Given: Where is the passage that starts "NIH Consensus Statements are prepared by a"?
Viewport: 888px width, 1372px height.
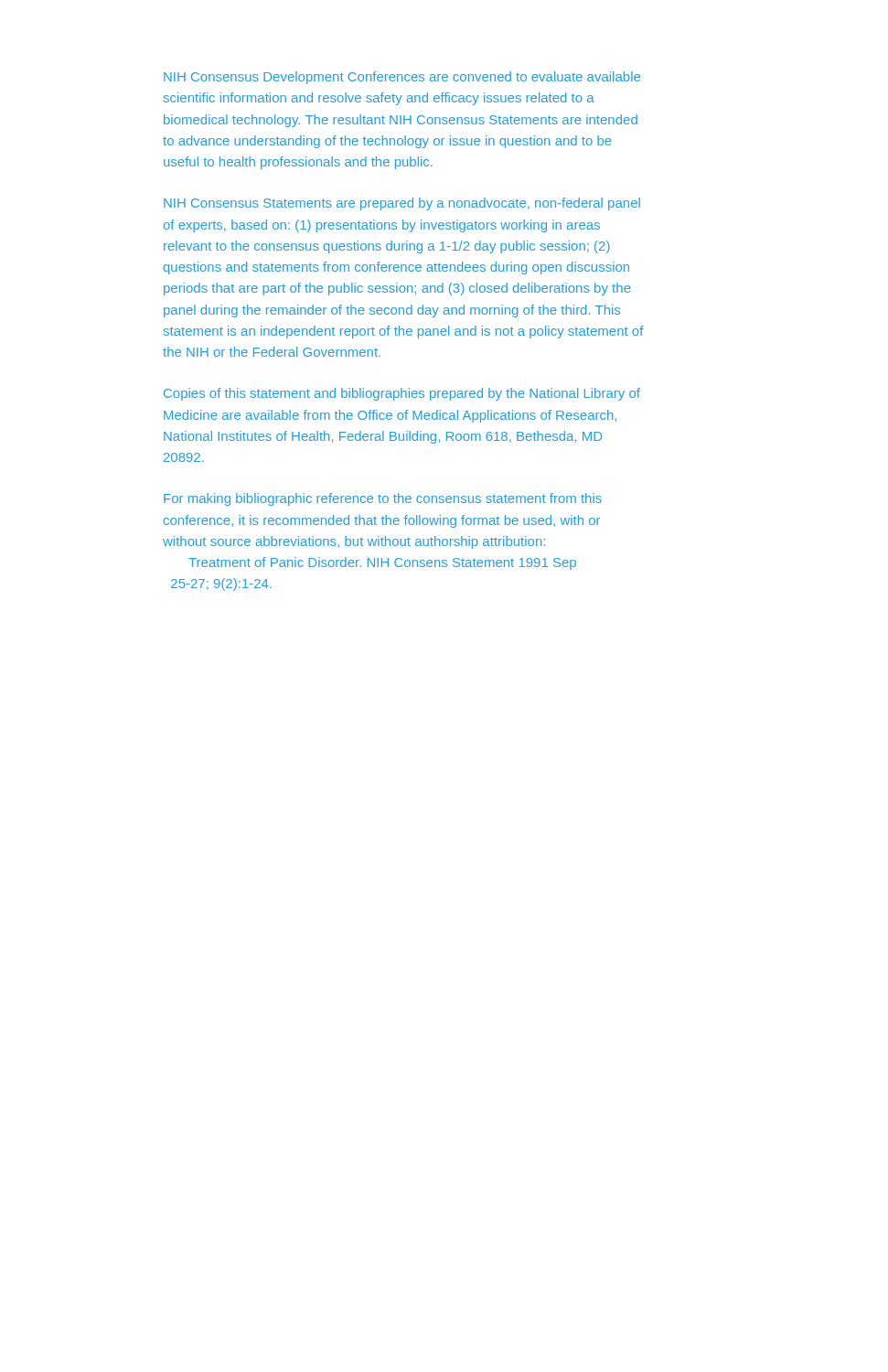Looking at the screenshot, I should (x=403, y=277).
